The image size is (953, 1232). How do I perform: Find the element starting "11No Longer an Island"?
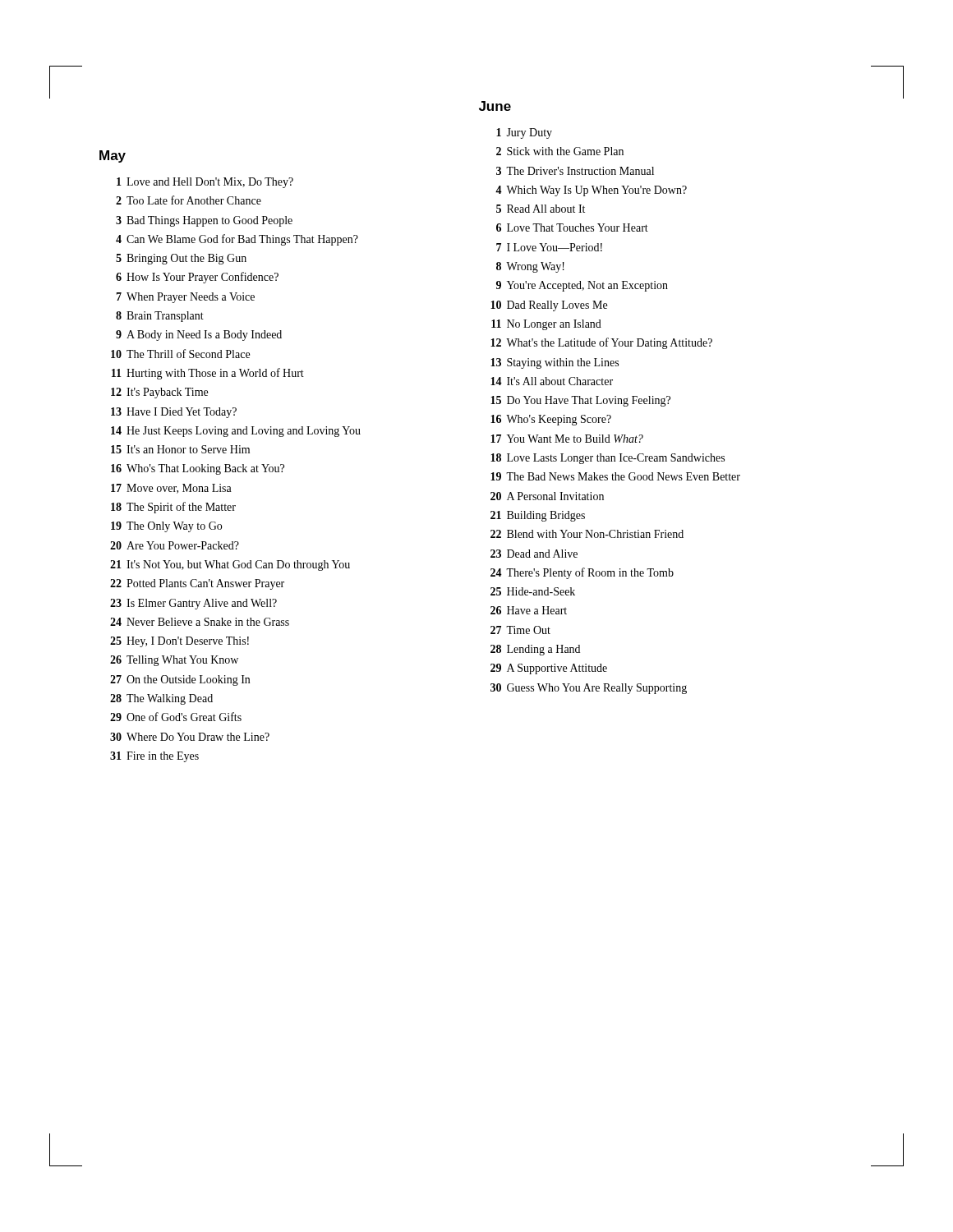546,325
